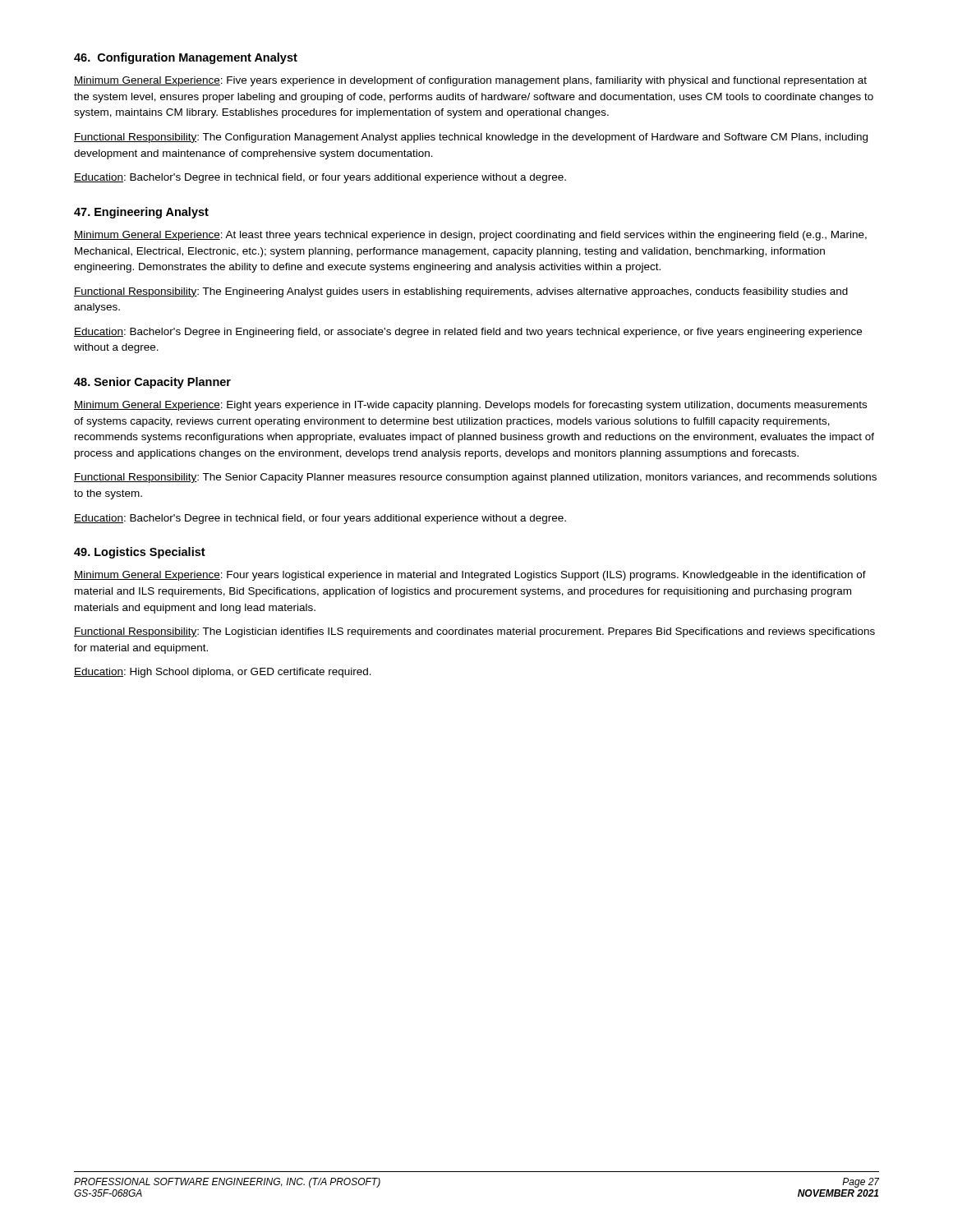The height and width of the screenshot is (1232, 953).
Task: Find the block on this page that starts "Minimum General Experience: Four years logistical experience"
Action: tap(470, 591)
